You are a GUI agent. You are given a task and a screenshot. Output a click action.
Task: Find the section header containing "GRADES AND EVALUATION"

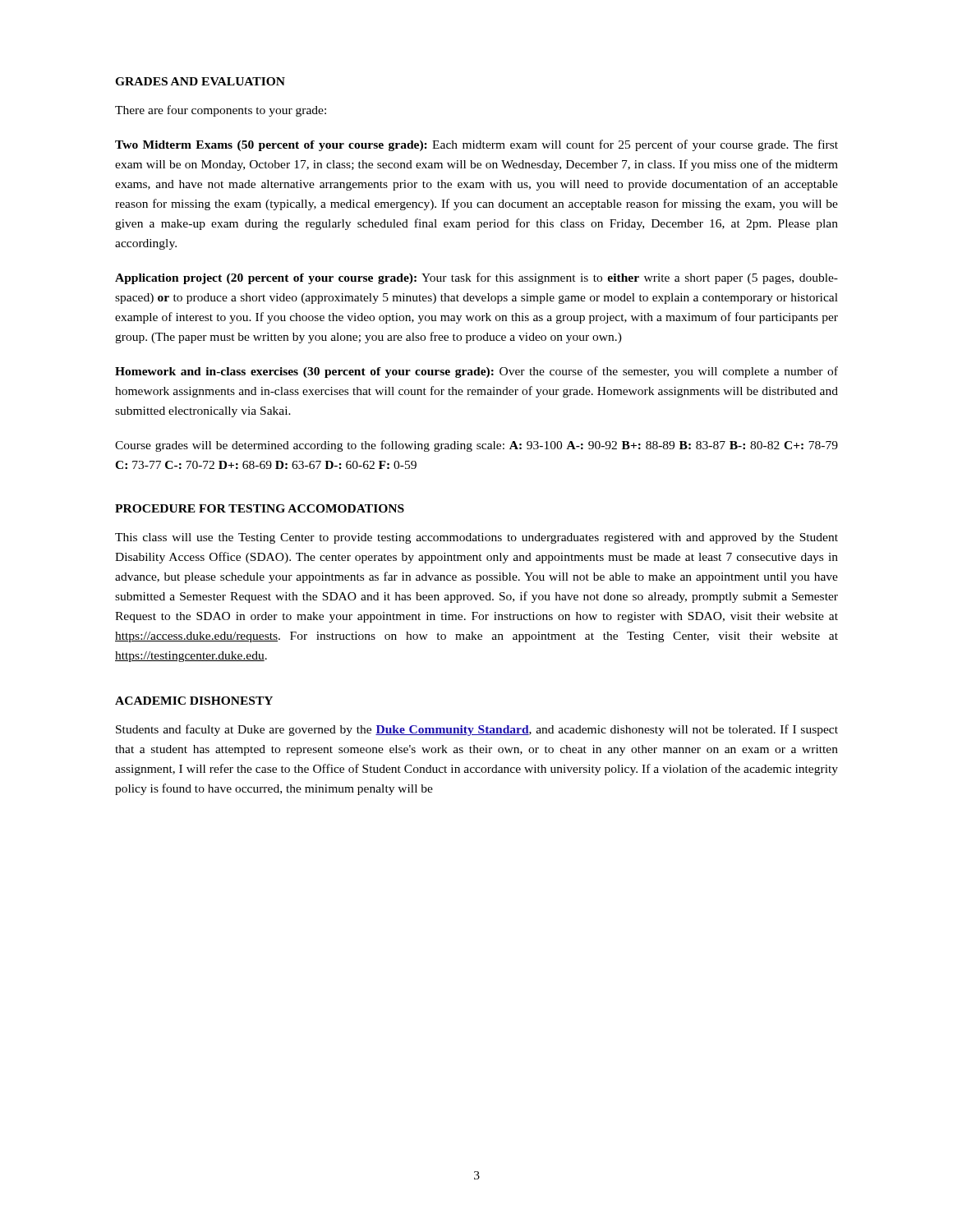(x=200, y=81)
